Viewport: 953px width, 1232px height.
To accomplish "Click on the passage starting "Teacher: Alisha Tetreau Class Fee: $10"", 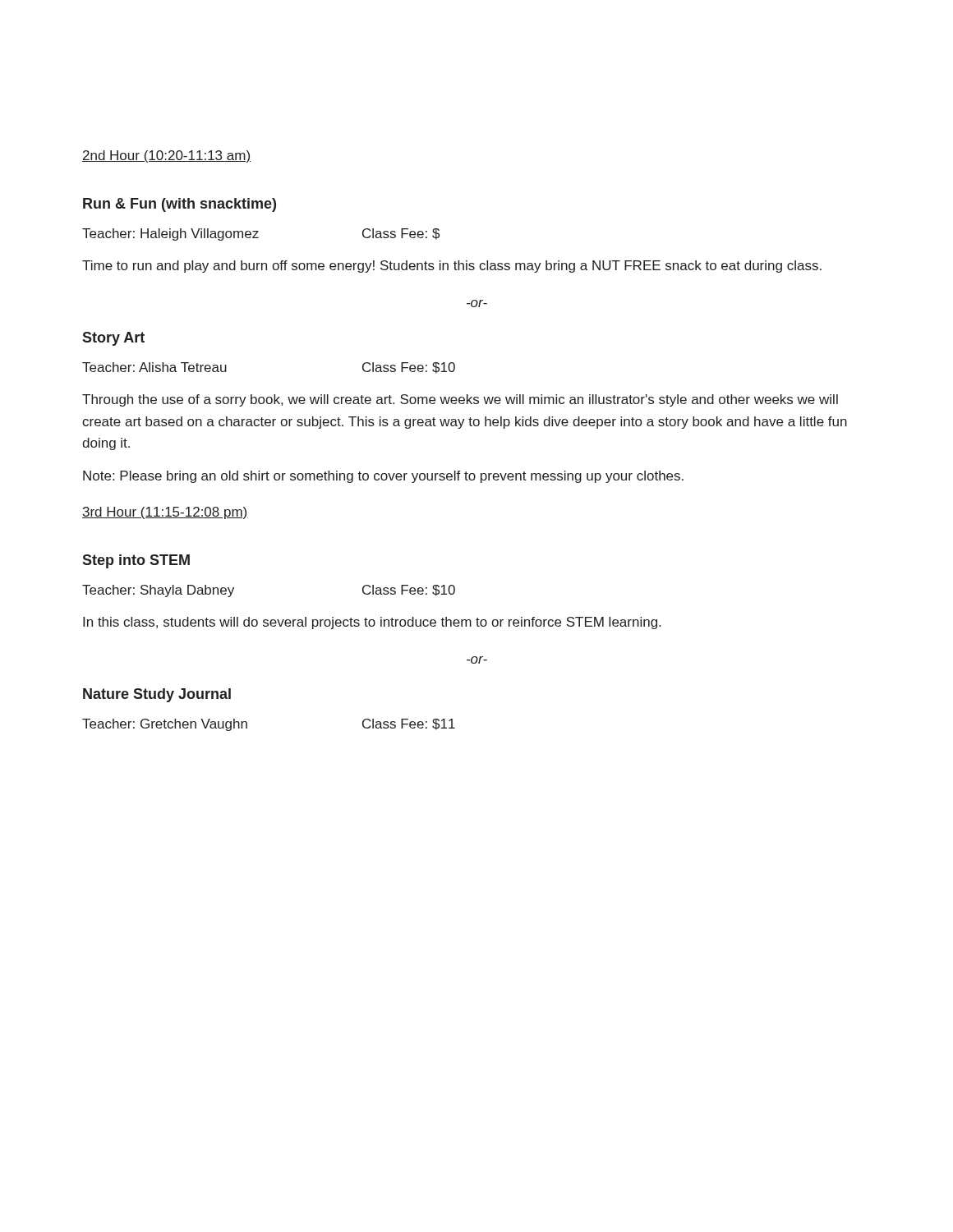I will point(152,368).
